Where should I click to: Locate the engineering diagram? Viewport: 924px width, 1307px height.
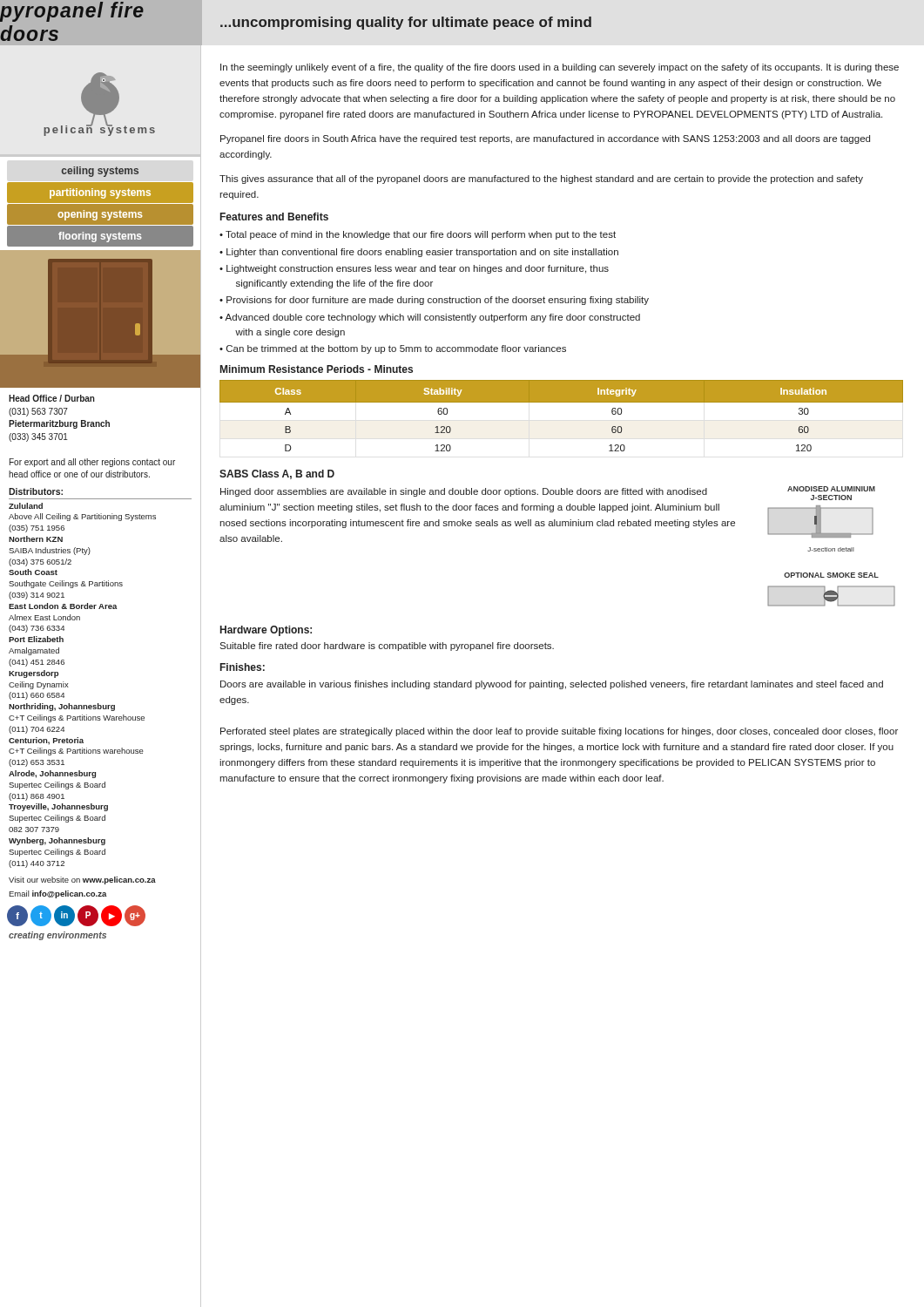[831, 550]
